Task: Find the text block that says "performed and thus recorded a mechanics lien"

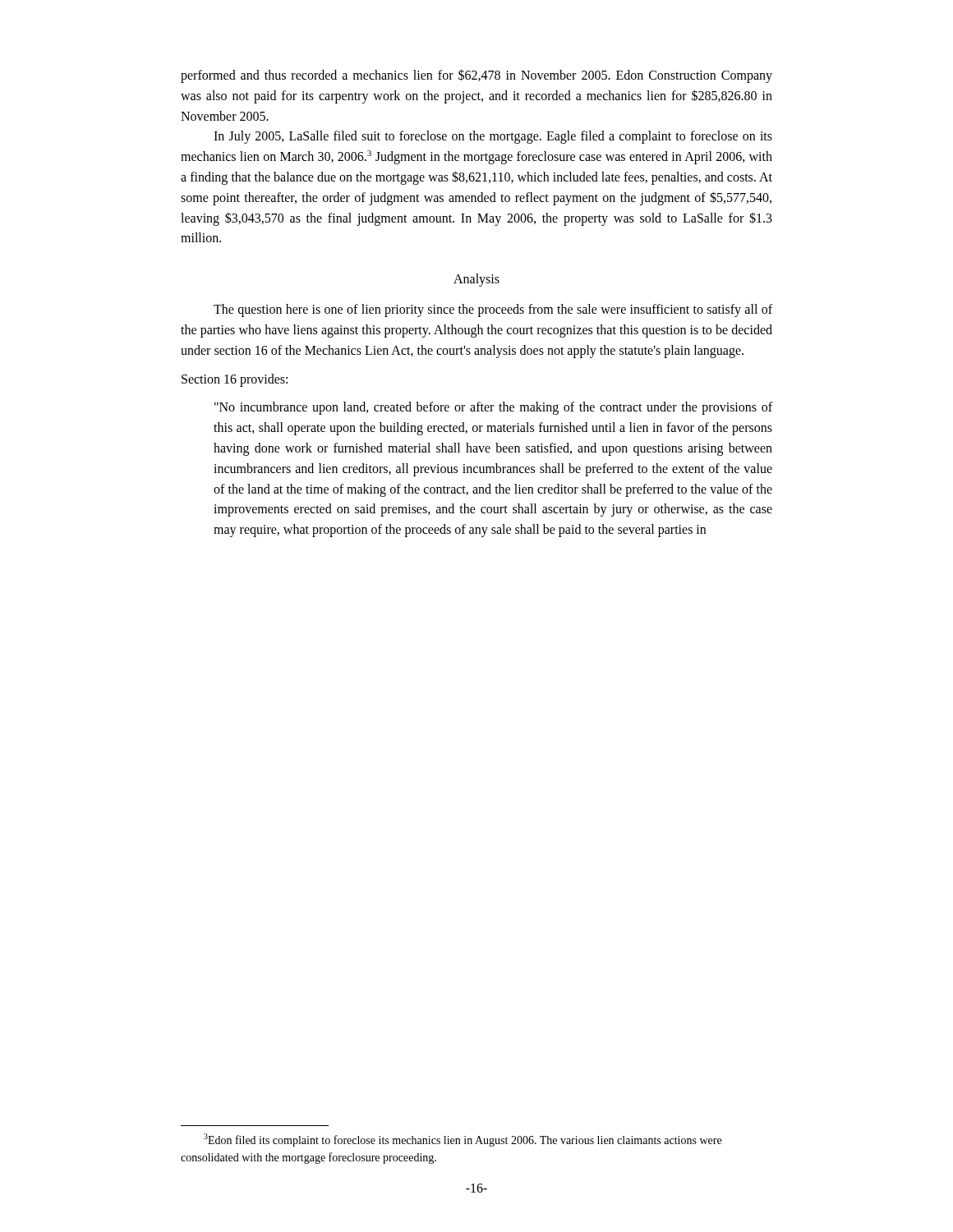Action: (476, 157)
